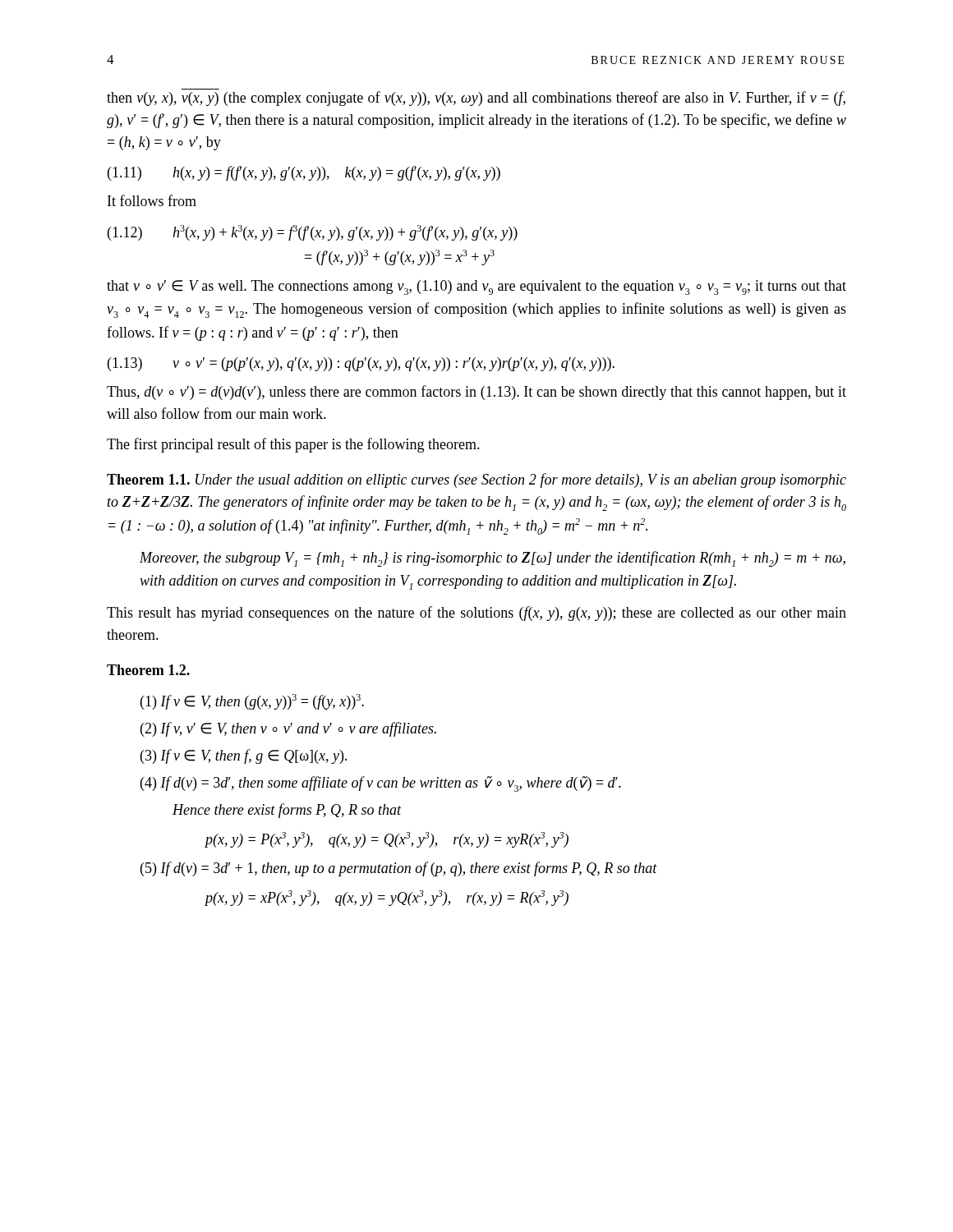Click on the block starting "(1.12) h3(x, y) + k3(x, y) ="
The height and width of the screenshot is (1232, 953).
476,244
